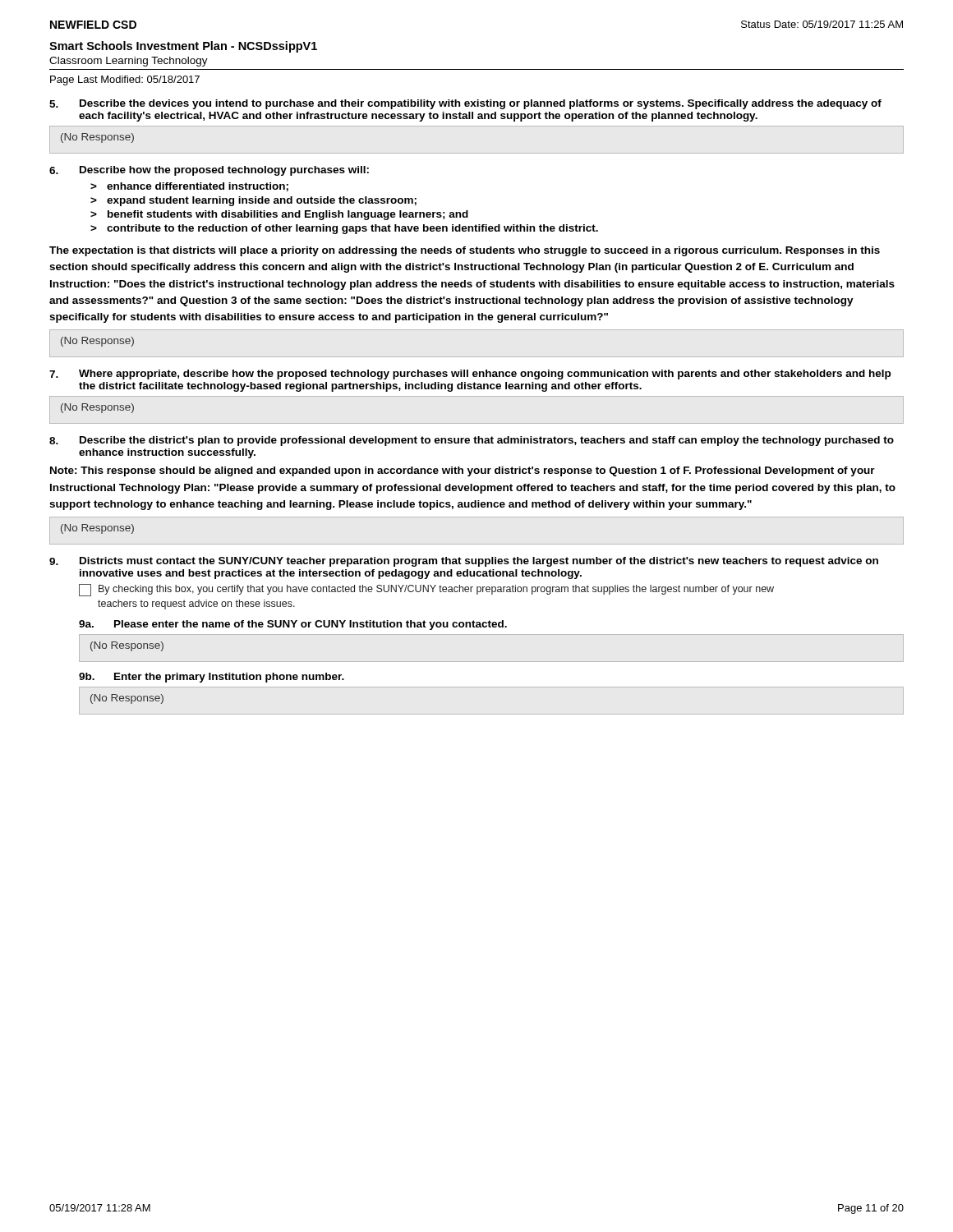This screenshot has width=953, height=1232.
Task: Click the passage that begins ">benefit students with disabilities and English language learners;"
Action: tap(279, 214)
